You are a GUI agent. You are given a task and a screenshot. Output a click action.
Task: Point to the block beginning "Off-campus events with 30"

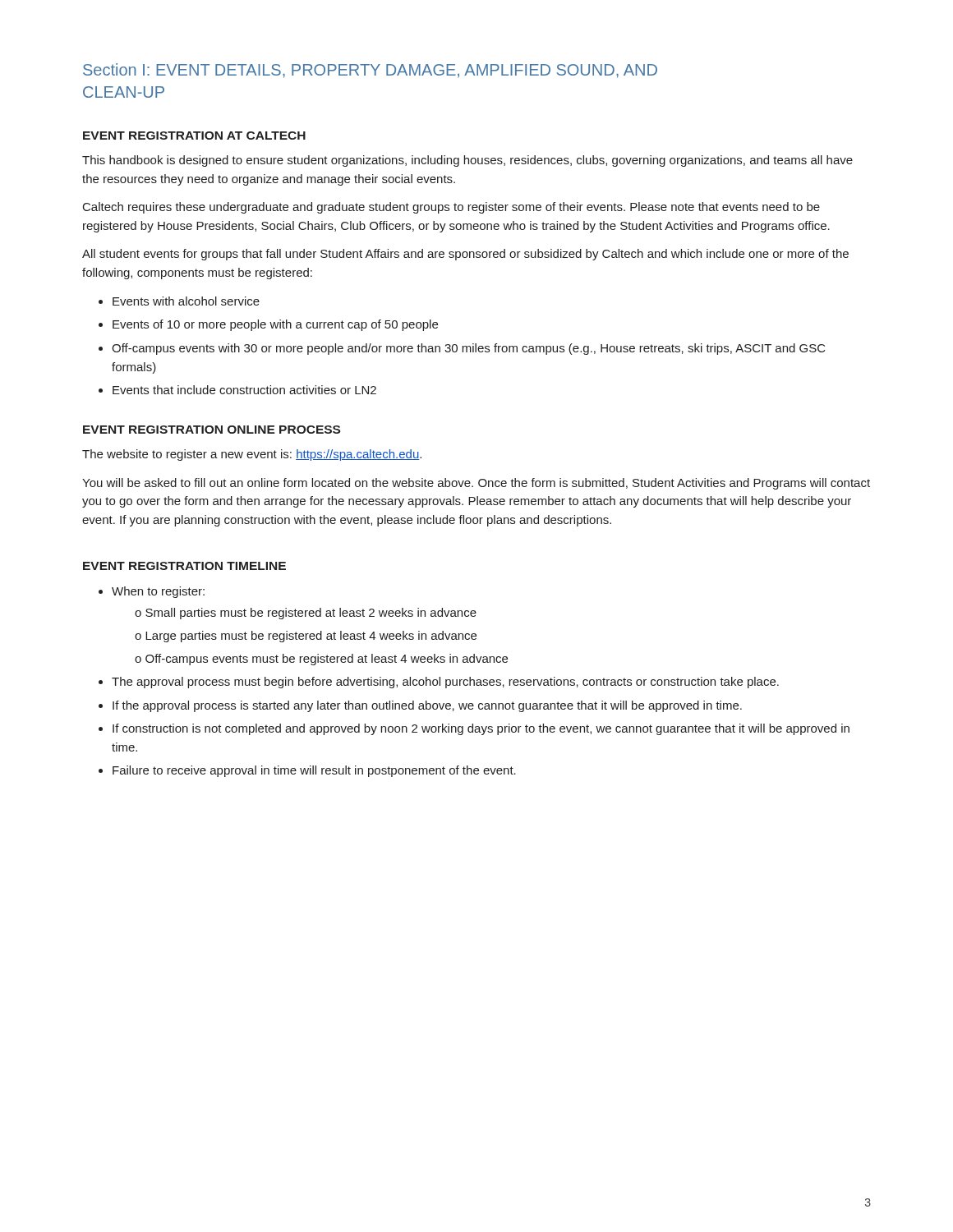(x=469, y=357)
